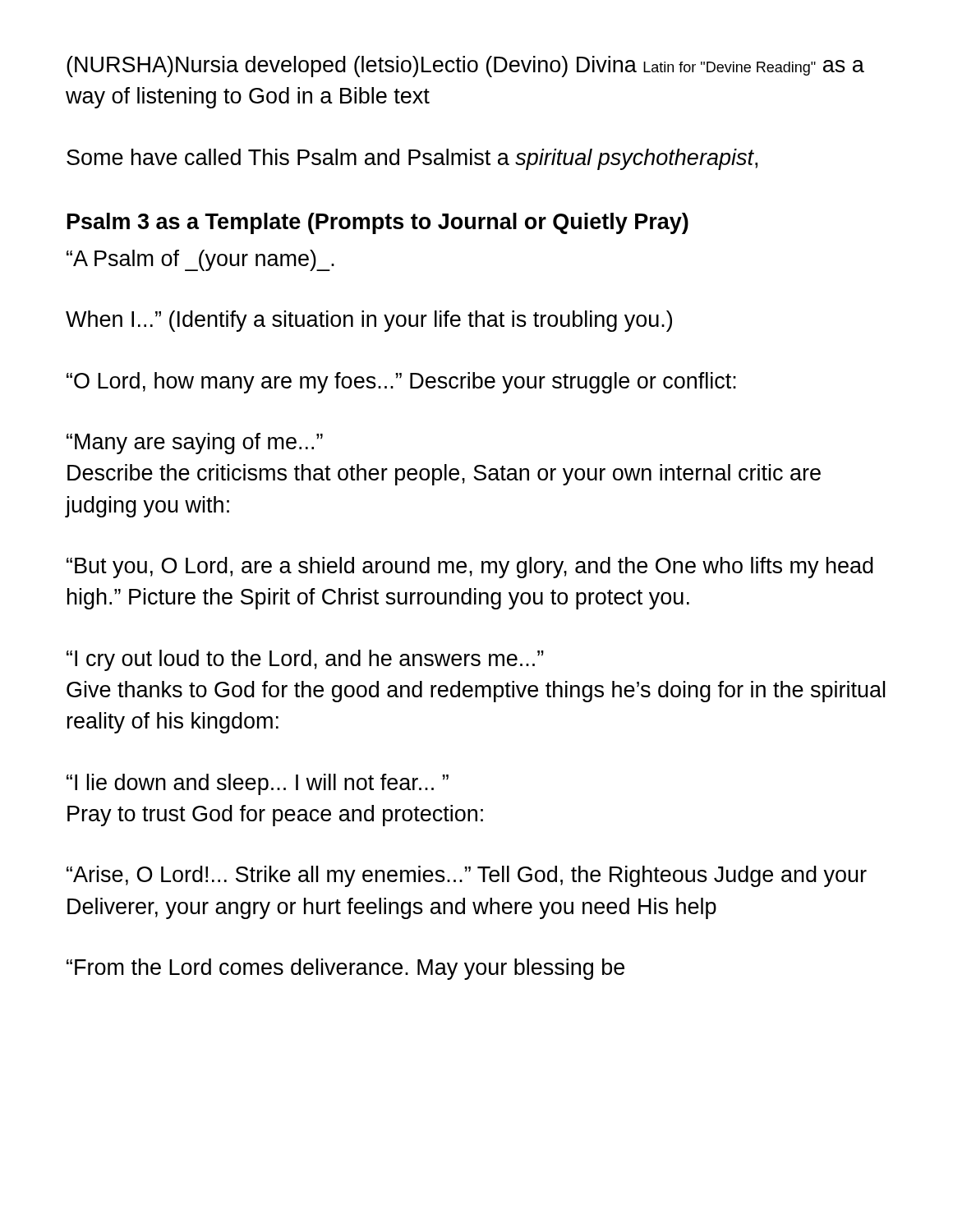
Task: Point to the element starting "“But you, O Lord,"
Action: 470,582
